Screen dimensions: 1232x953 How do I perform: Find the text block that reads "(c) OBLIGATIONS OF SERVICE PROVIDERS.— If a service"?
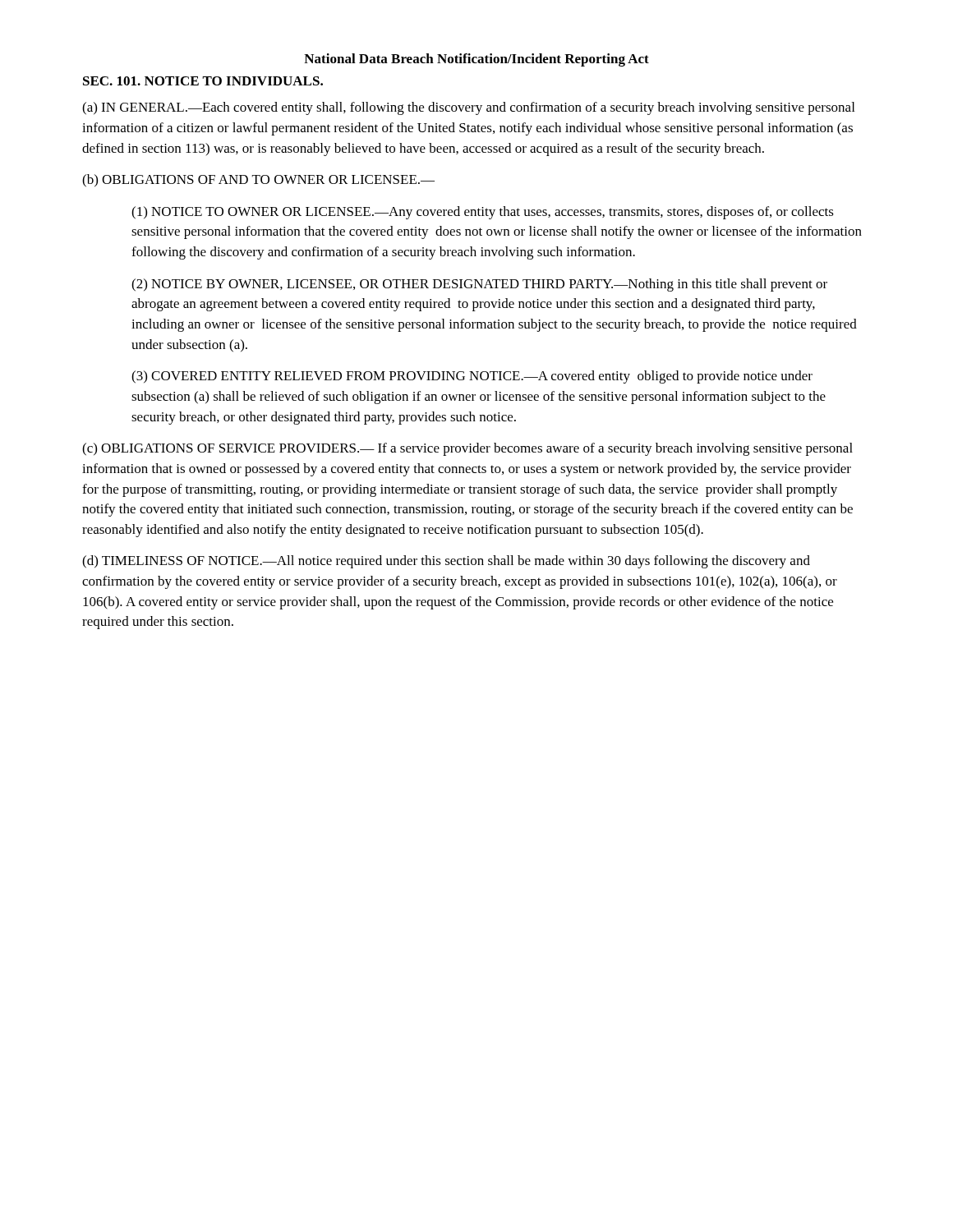(x=468, y=489)
